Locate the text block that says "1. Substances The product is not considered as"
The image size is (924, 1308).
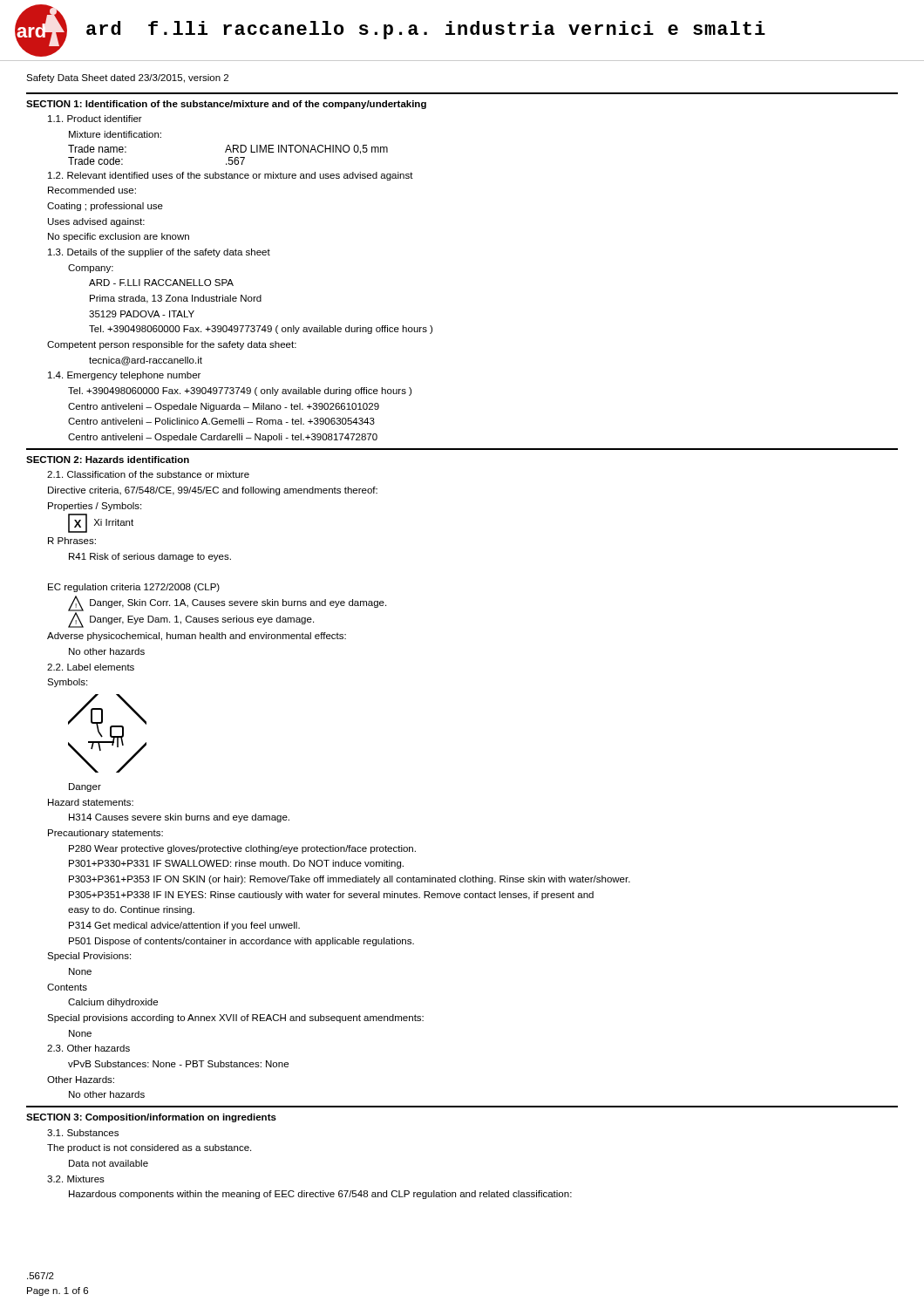click(x=83, y=1133)
